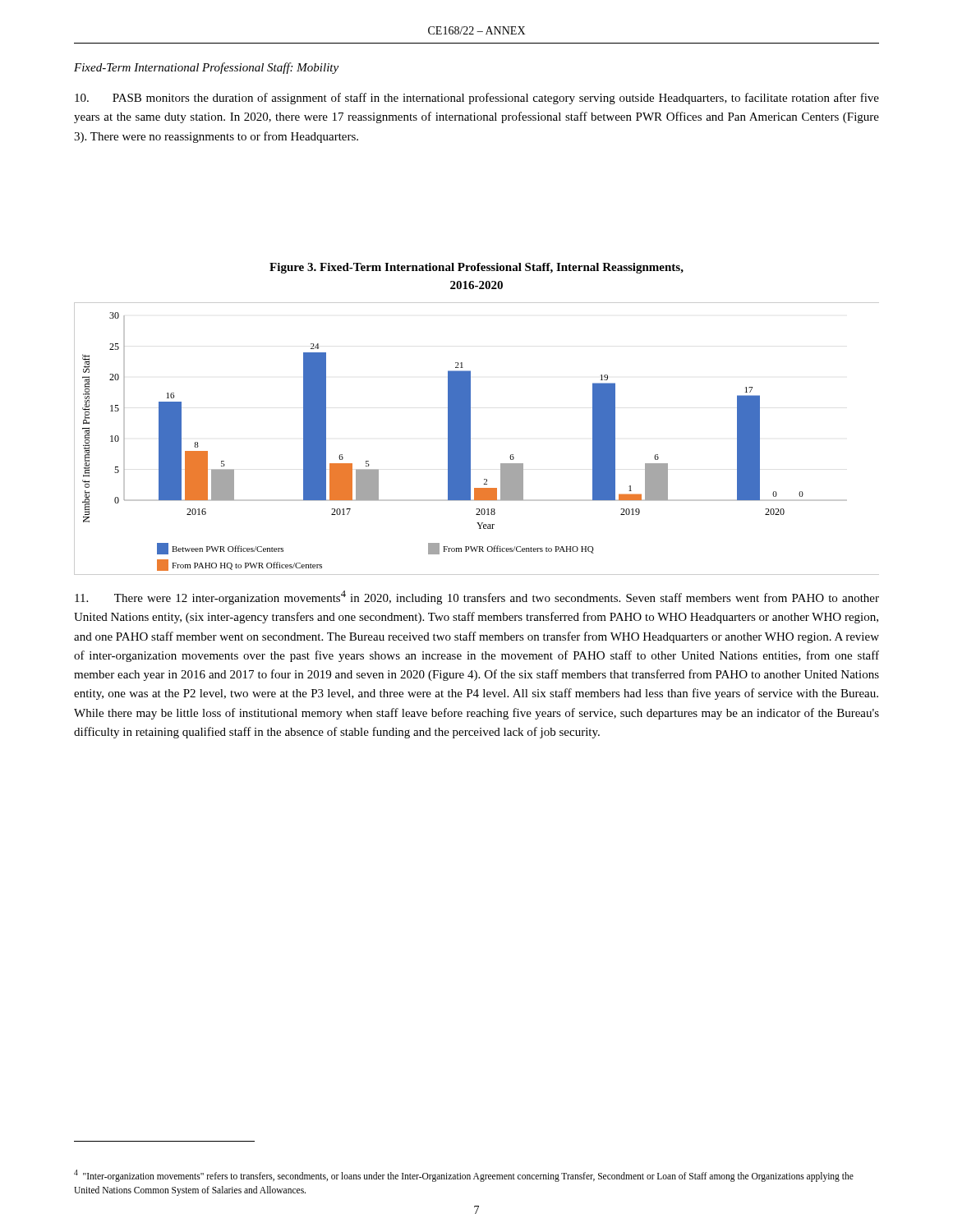
Task: Find a section header
Action: click(x=206, y=67)
